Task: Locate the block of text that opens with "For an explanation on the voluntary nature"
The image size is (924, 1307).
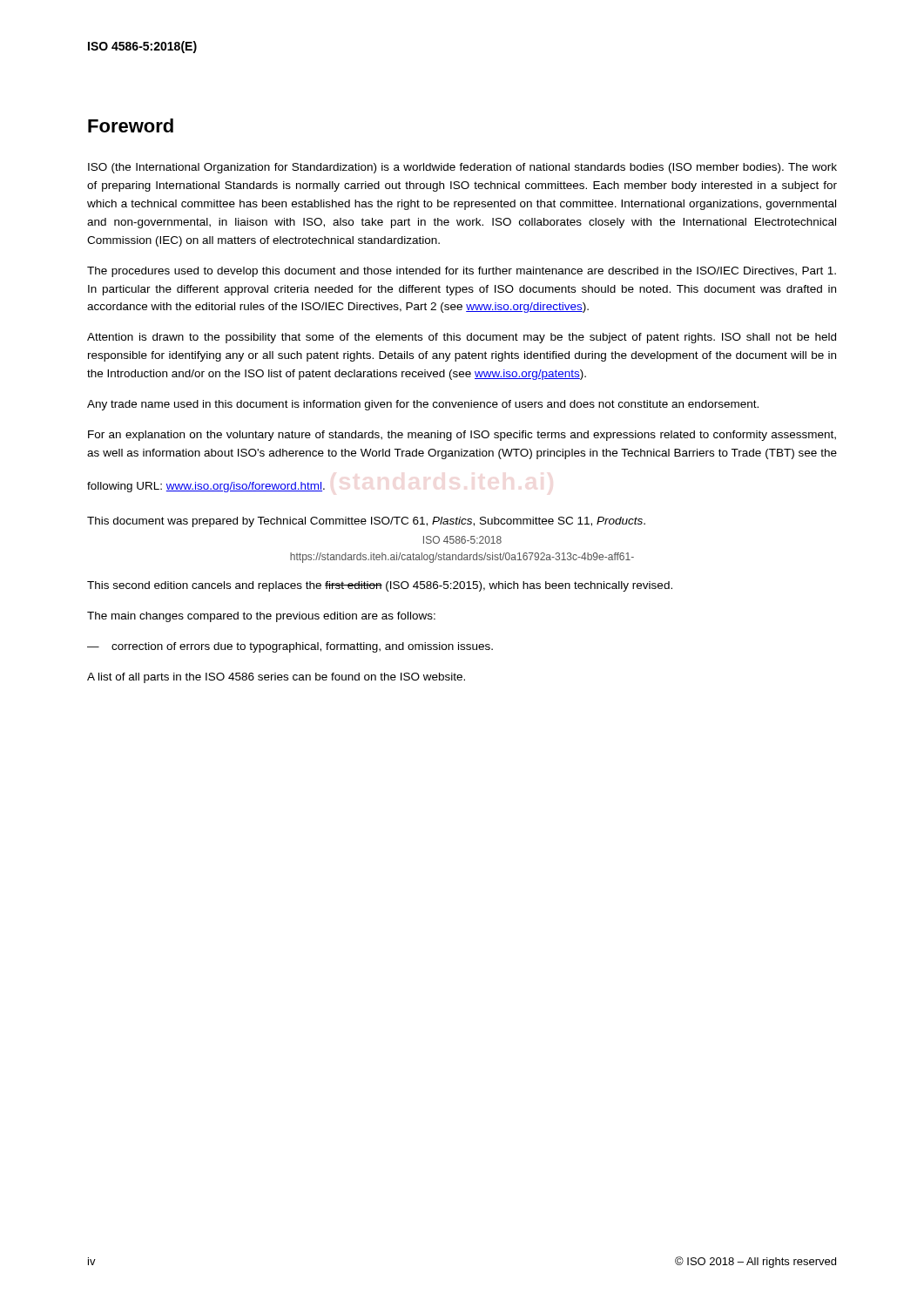Action: pyautogui.click(x=462, y=463)
